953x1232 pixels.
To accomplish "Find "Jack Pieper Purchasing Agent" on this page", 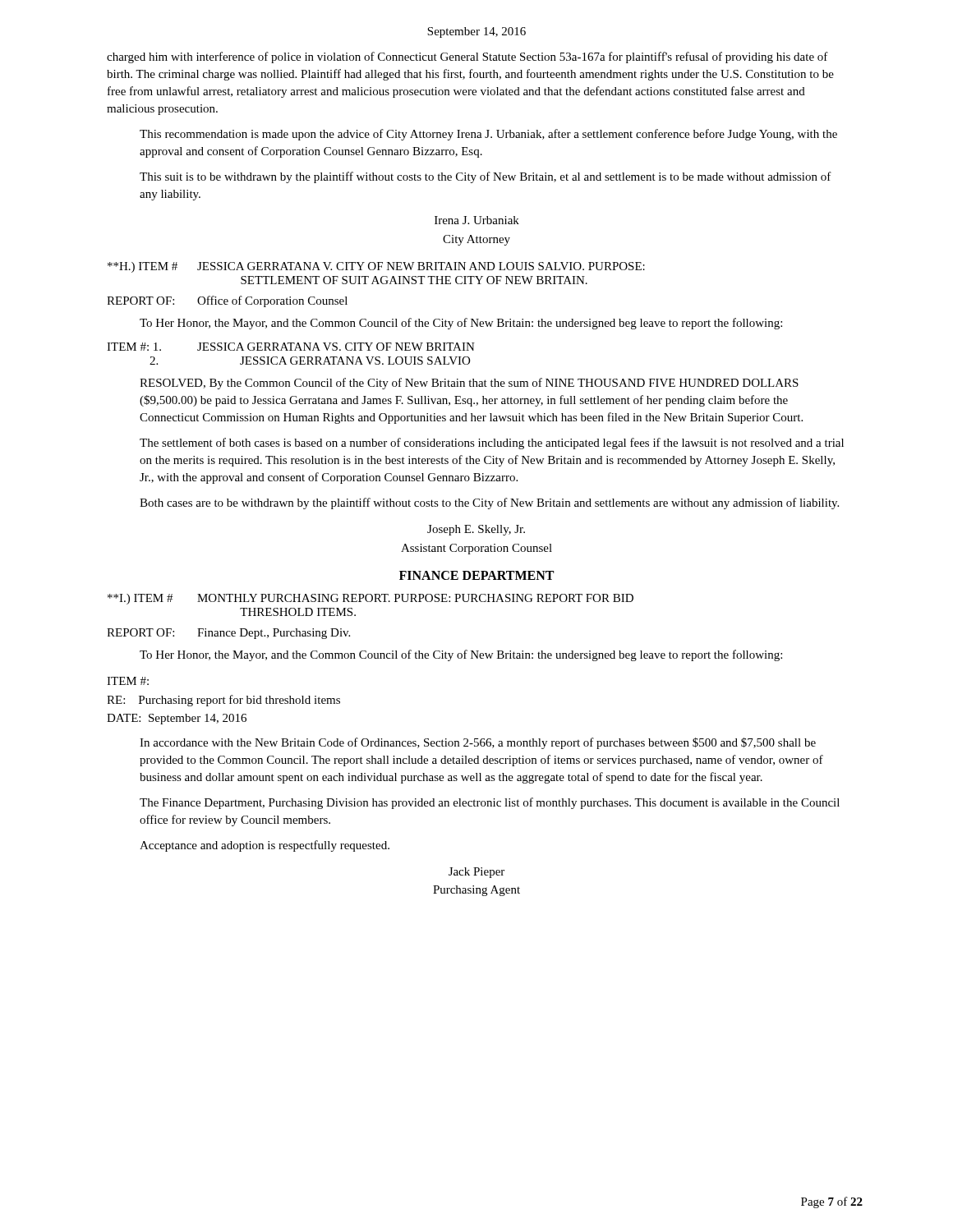I will [476, 881].
